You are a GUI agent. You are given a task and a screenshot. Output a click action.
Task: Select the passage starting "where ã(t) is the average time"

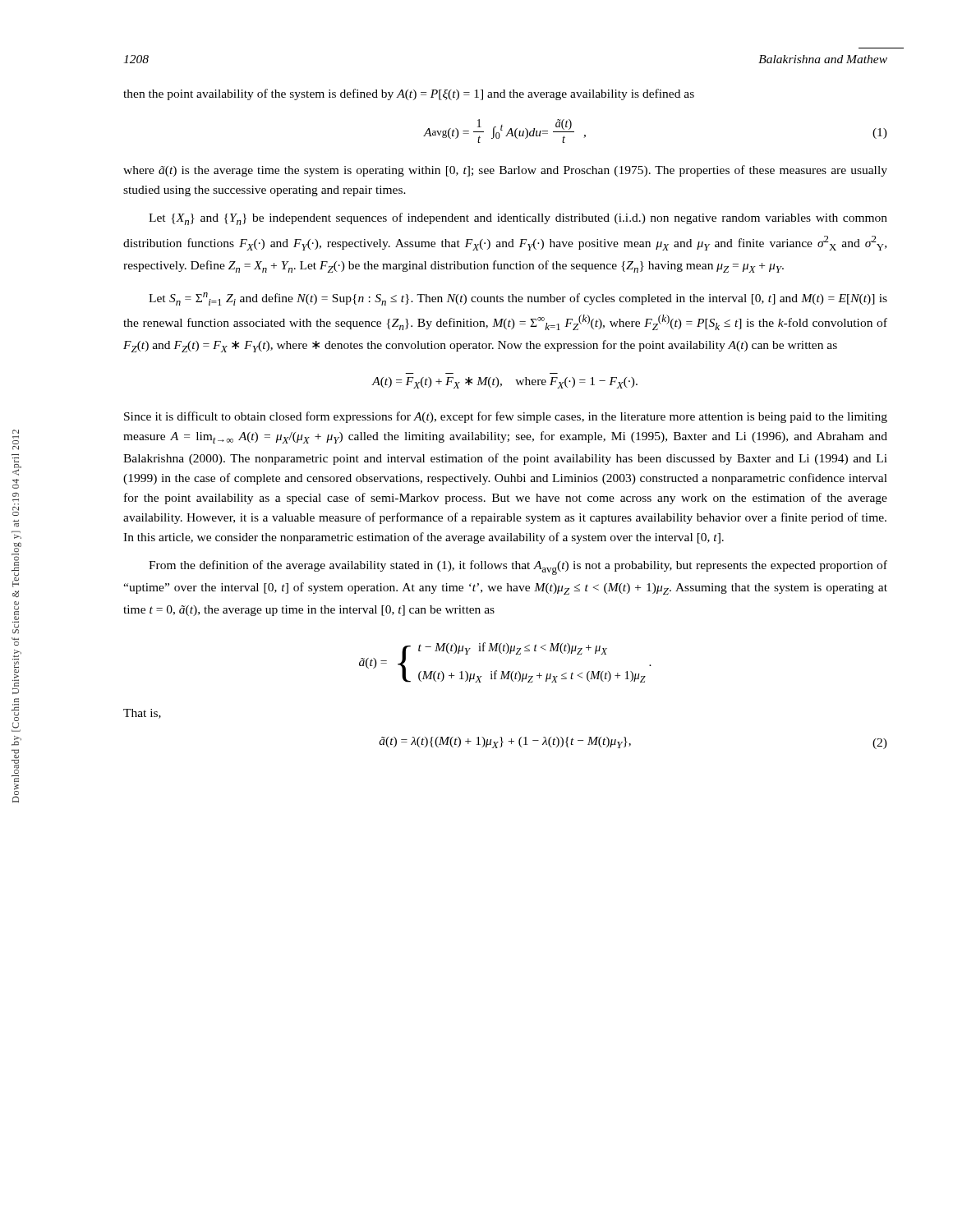(x=505, y=180)
